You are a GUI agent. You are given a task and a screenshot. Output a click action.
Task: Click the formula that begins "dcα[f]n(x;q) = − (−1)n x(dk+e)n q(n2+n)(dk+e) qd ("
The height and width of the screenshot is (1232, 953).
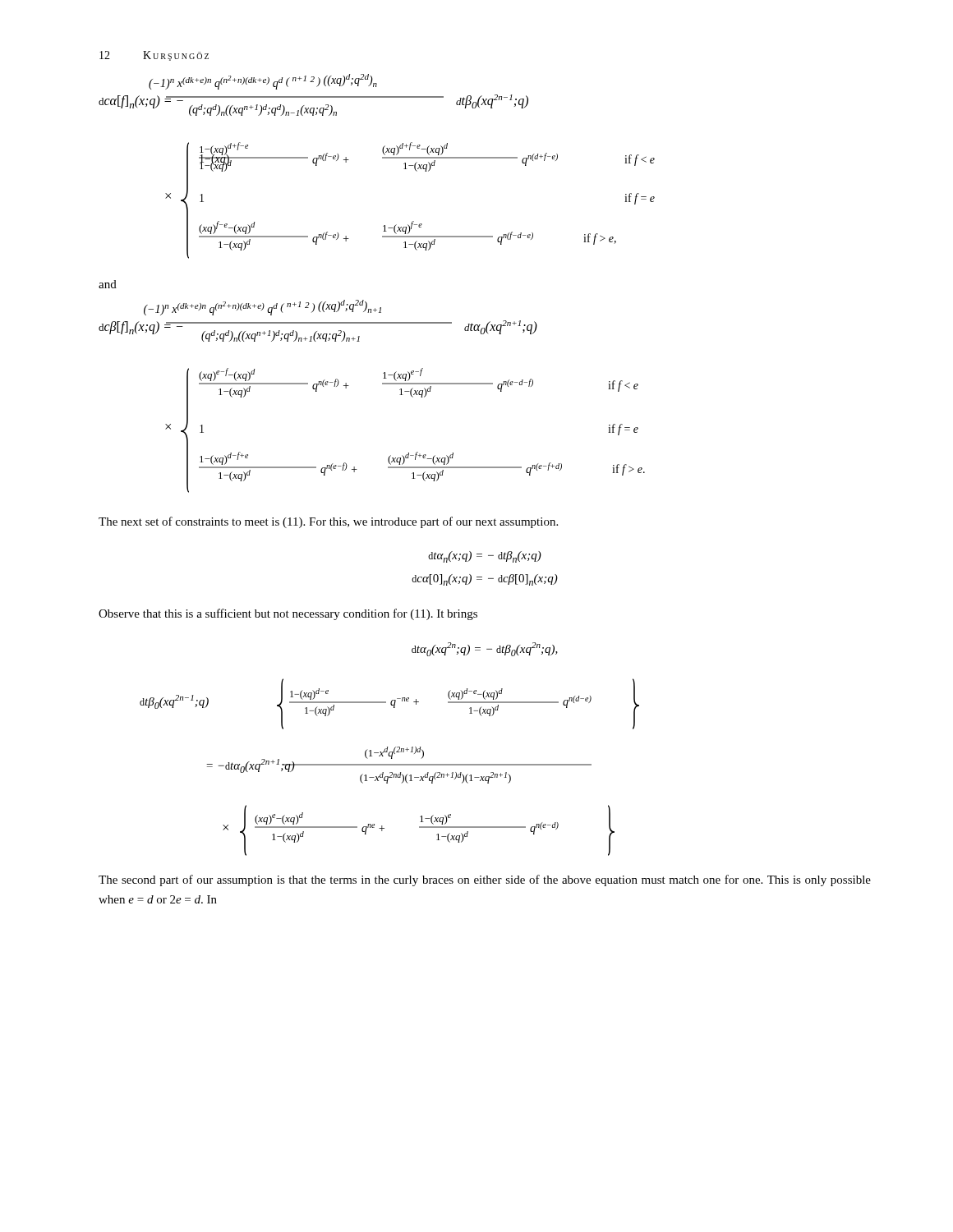(x=485, y=100)
